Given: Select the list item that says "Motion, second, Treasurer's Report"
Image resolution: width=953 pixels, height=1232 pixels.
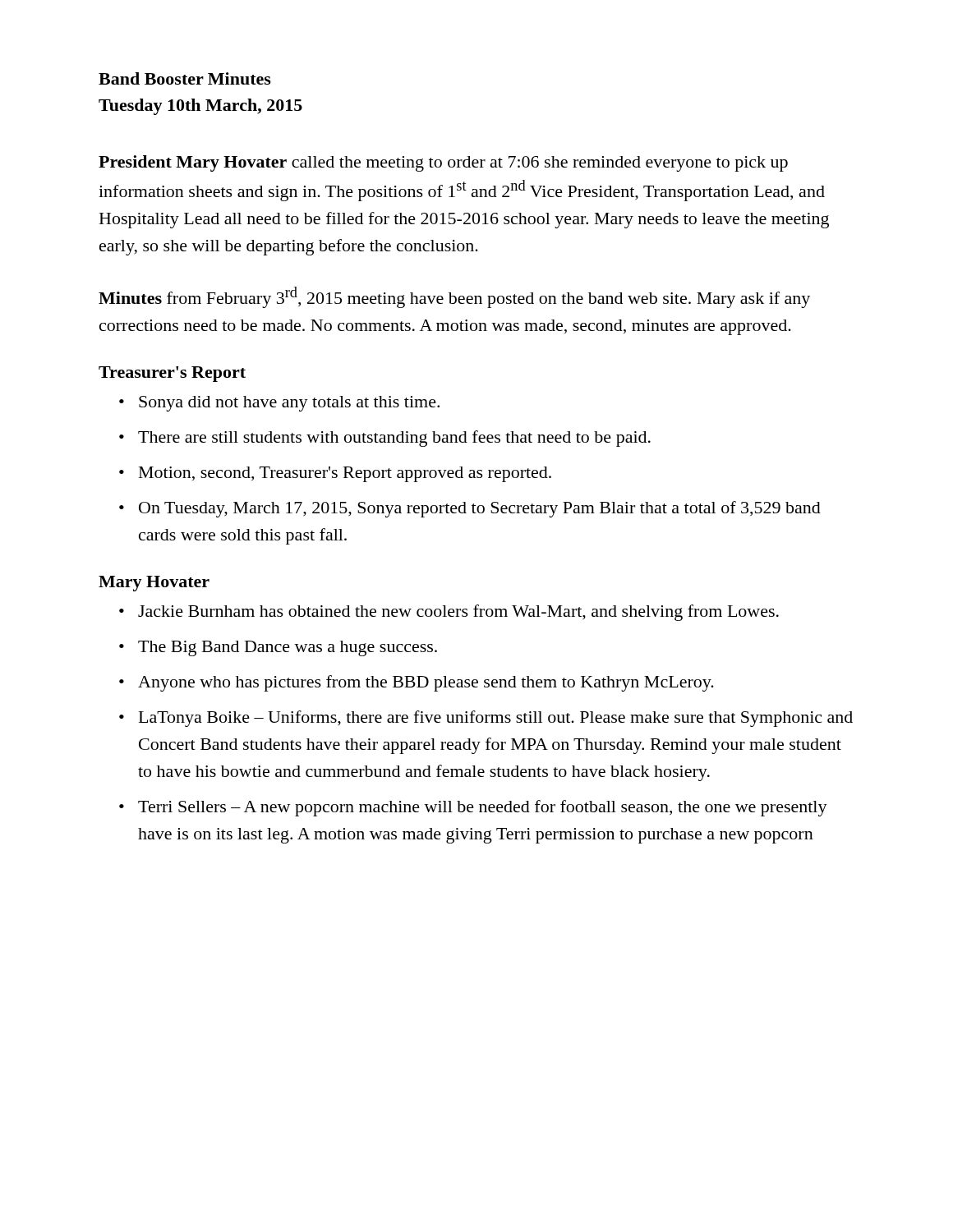Looking at the screenshot, I should tap(345, 472).
